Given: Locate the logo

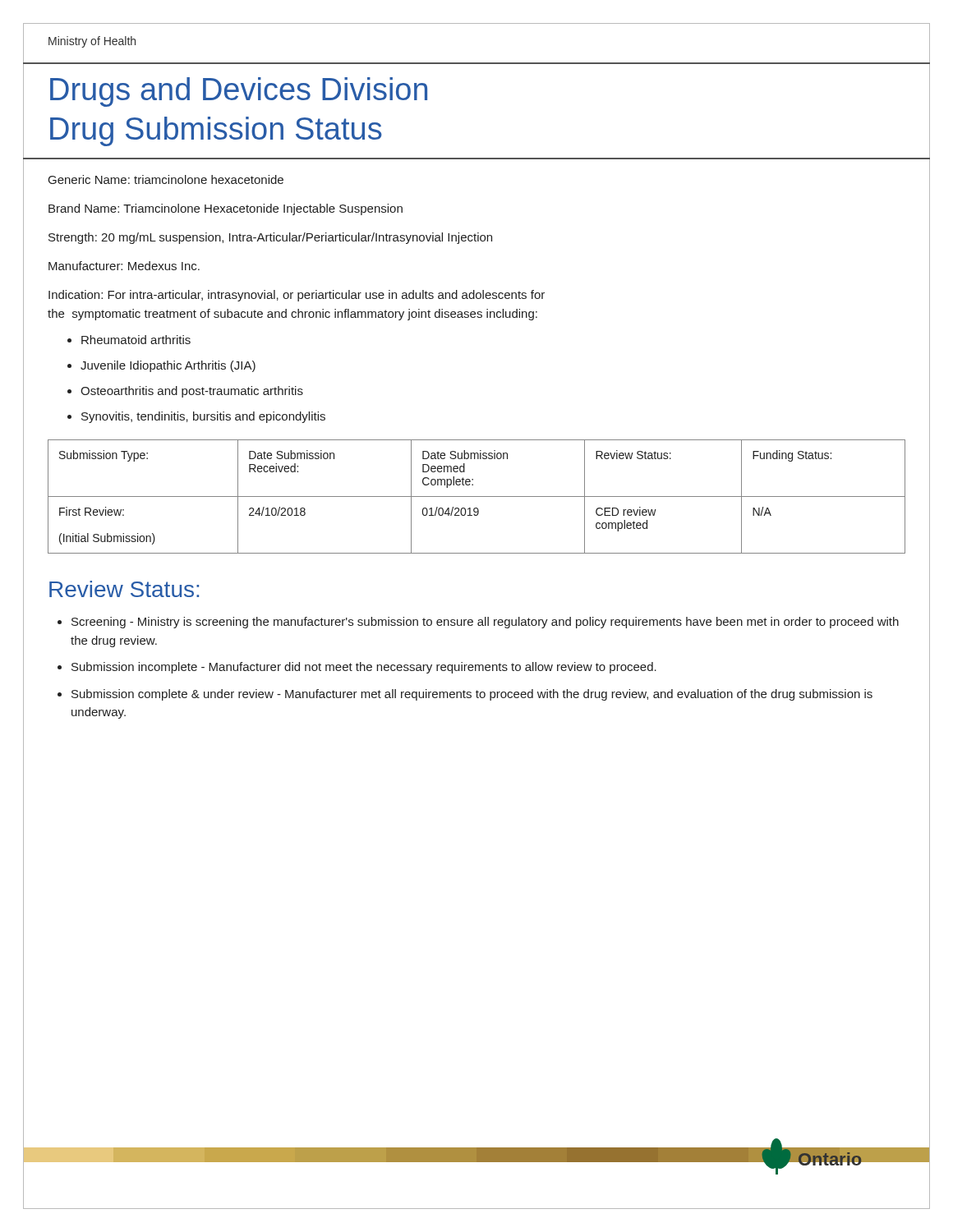Looking at the screenshot, I should pos(814,1157).
